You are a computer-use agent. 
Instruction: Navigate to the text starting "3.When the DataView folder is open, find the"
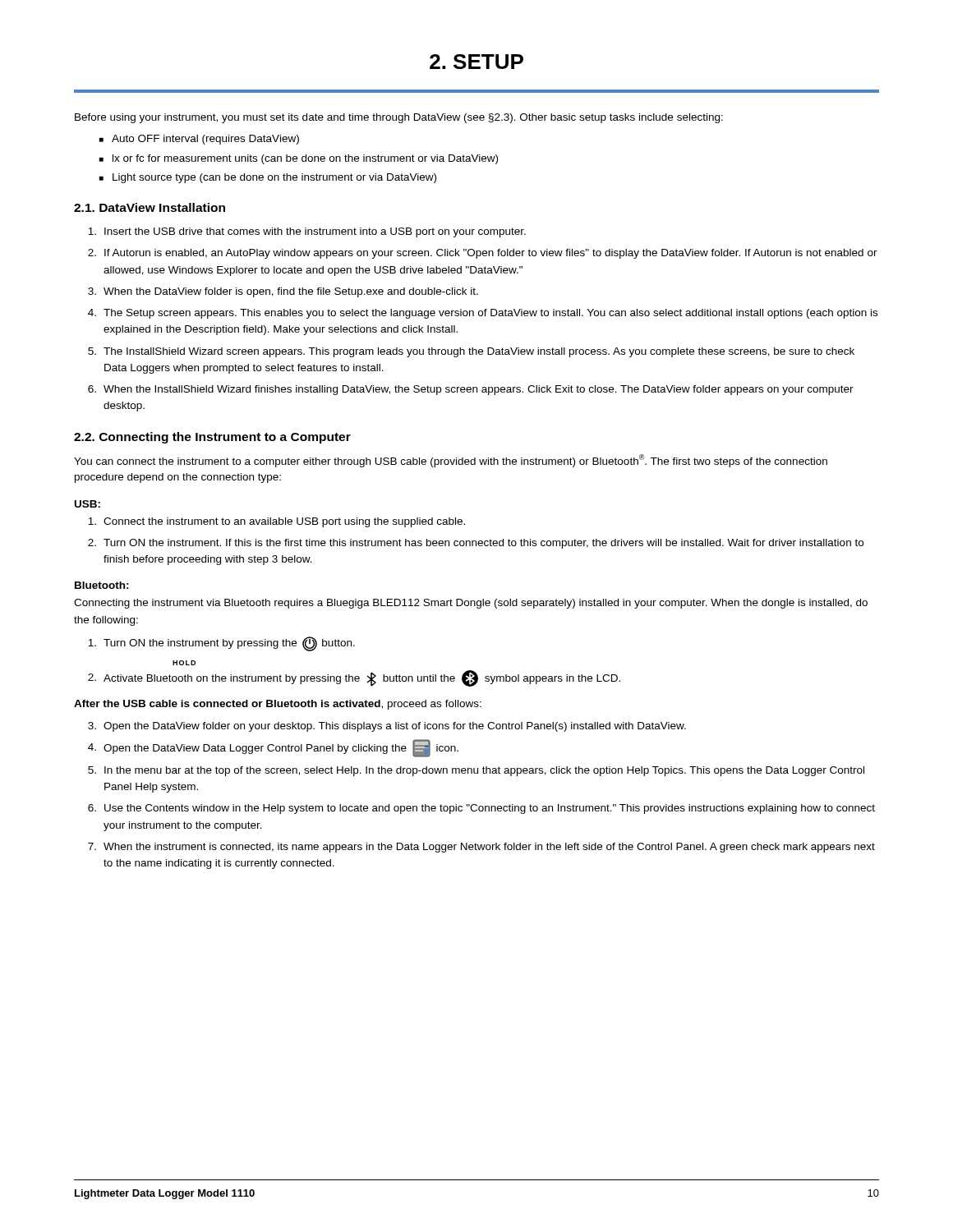click(x=276, y=291)
